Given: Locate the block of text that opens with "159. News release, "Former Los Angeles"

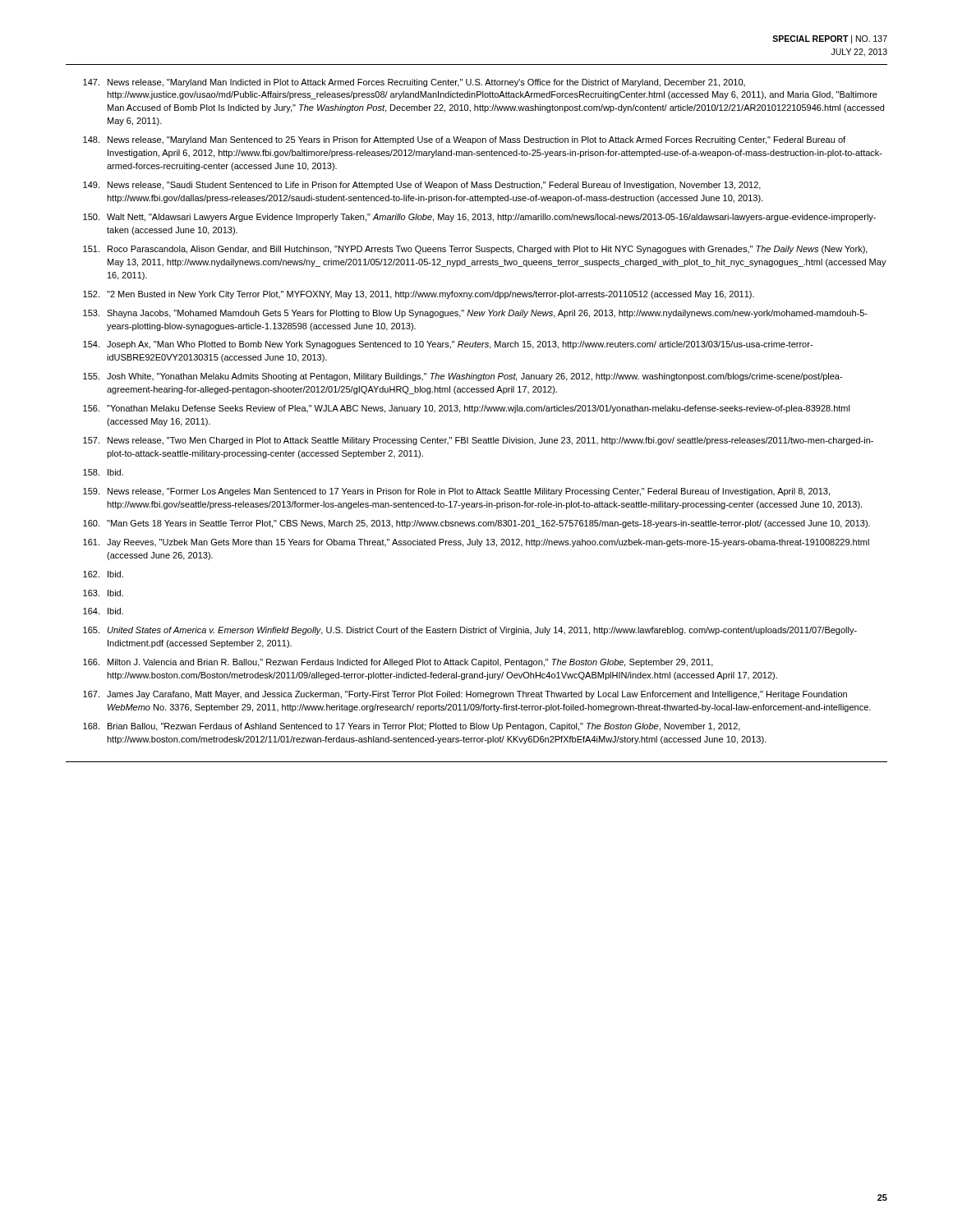Looking at the screenshot, I should pos(476,498).
